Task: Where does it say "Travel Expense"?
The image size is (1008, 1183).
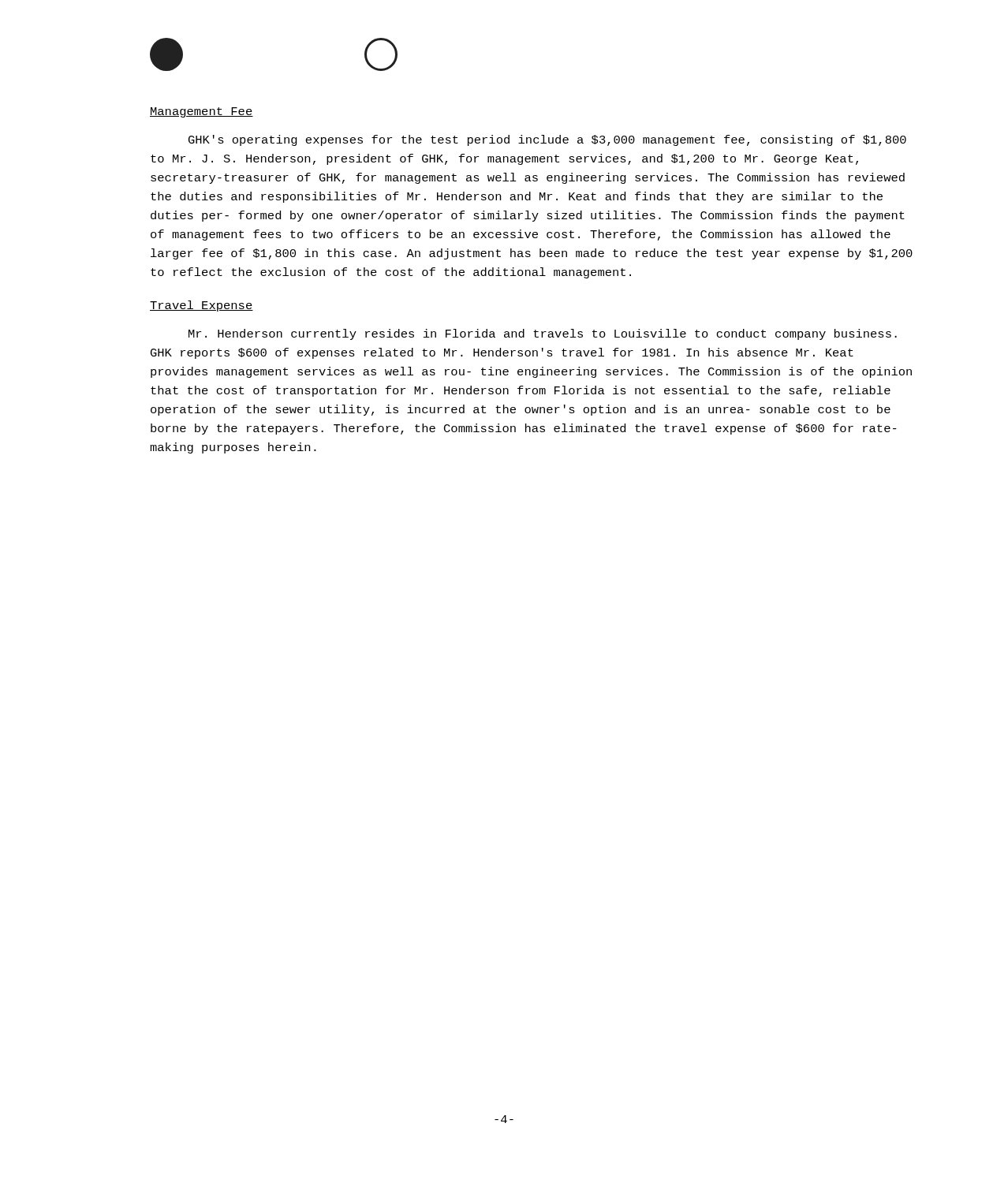Action: pyautogui.click(x=201, y=306)
